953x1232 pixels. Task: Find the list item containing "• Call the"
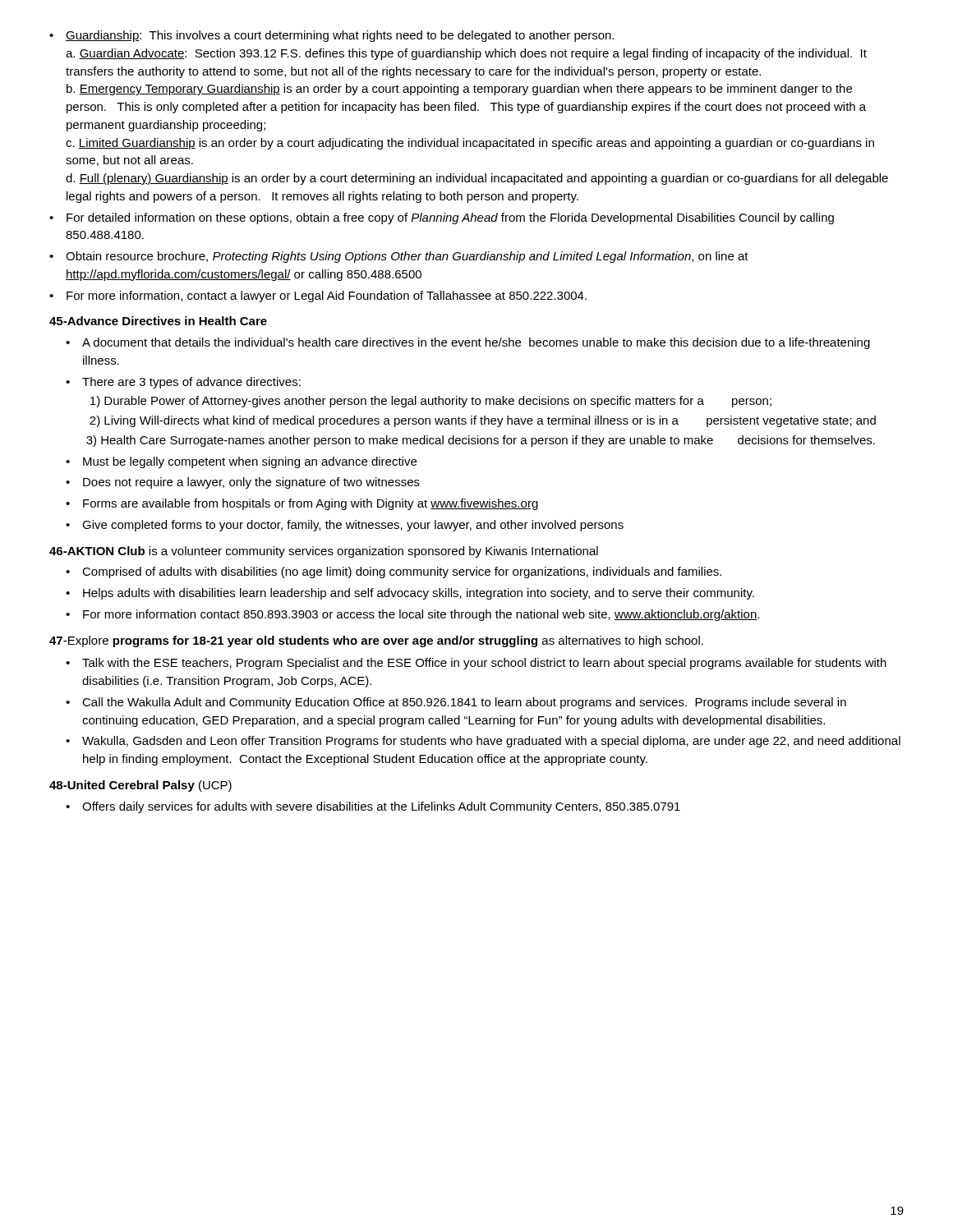485,711
